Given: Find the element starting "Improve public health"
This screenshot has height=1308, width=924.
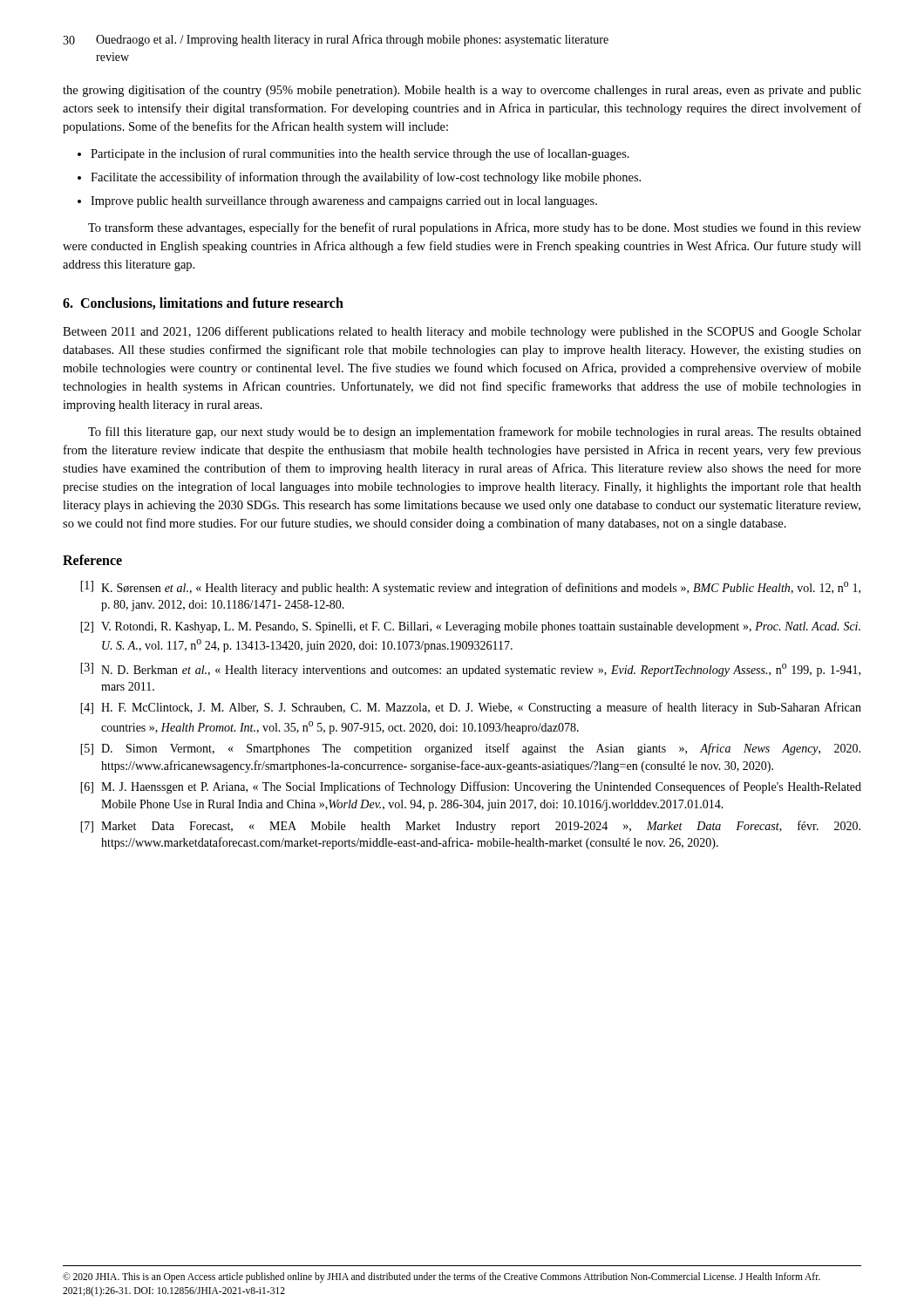Looking at the screenshot, I should tap(462, 201).
